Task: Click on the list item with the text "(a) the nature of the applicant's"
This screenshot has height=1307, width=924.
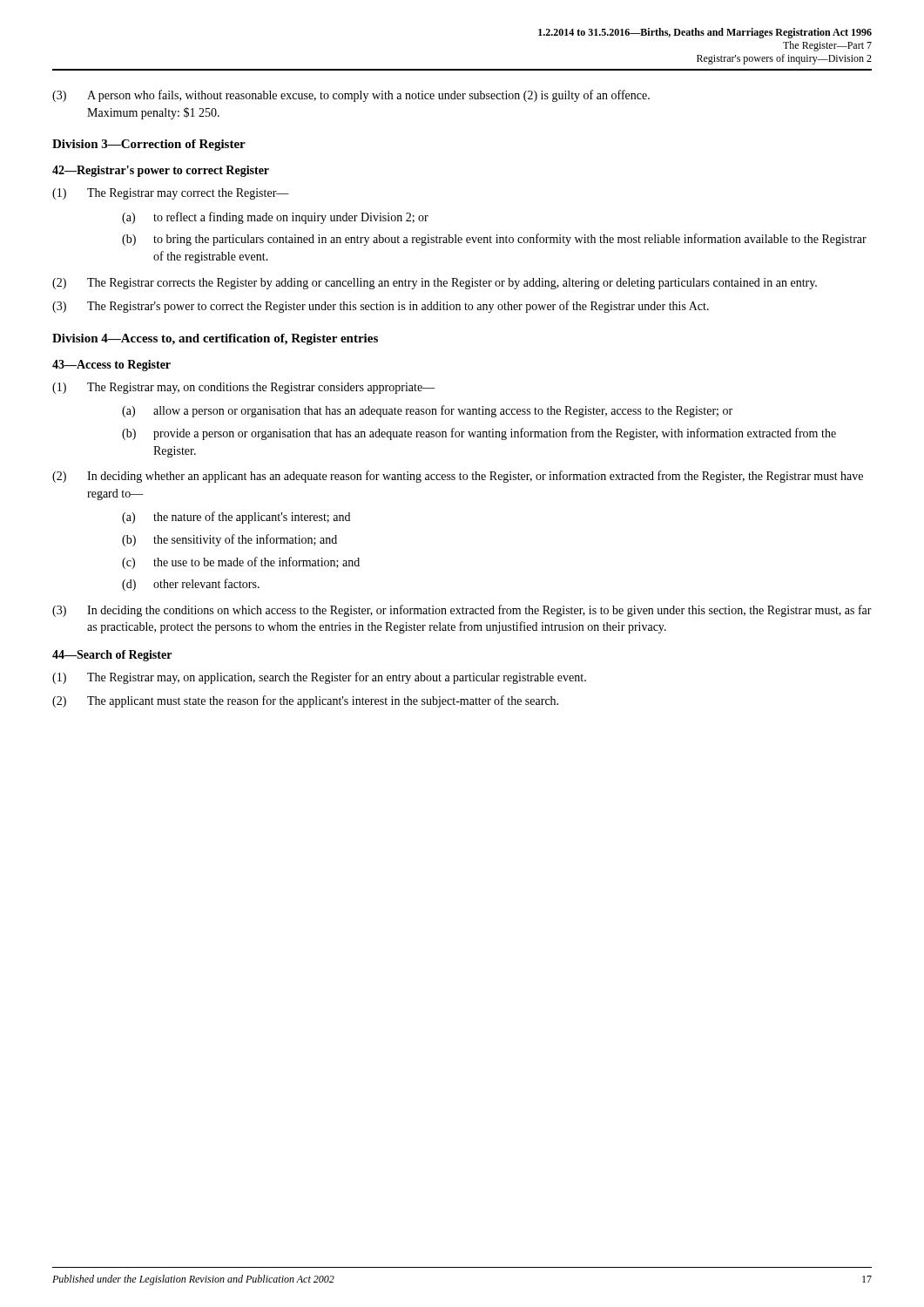Action: coord(236,518)
